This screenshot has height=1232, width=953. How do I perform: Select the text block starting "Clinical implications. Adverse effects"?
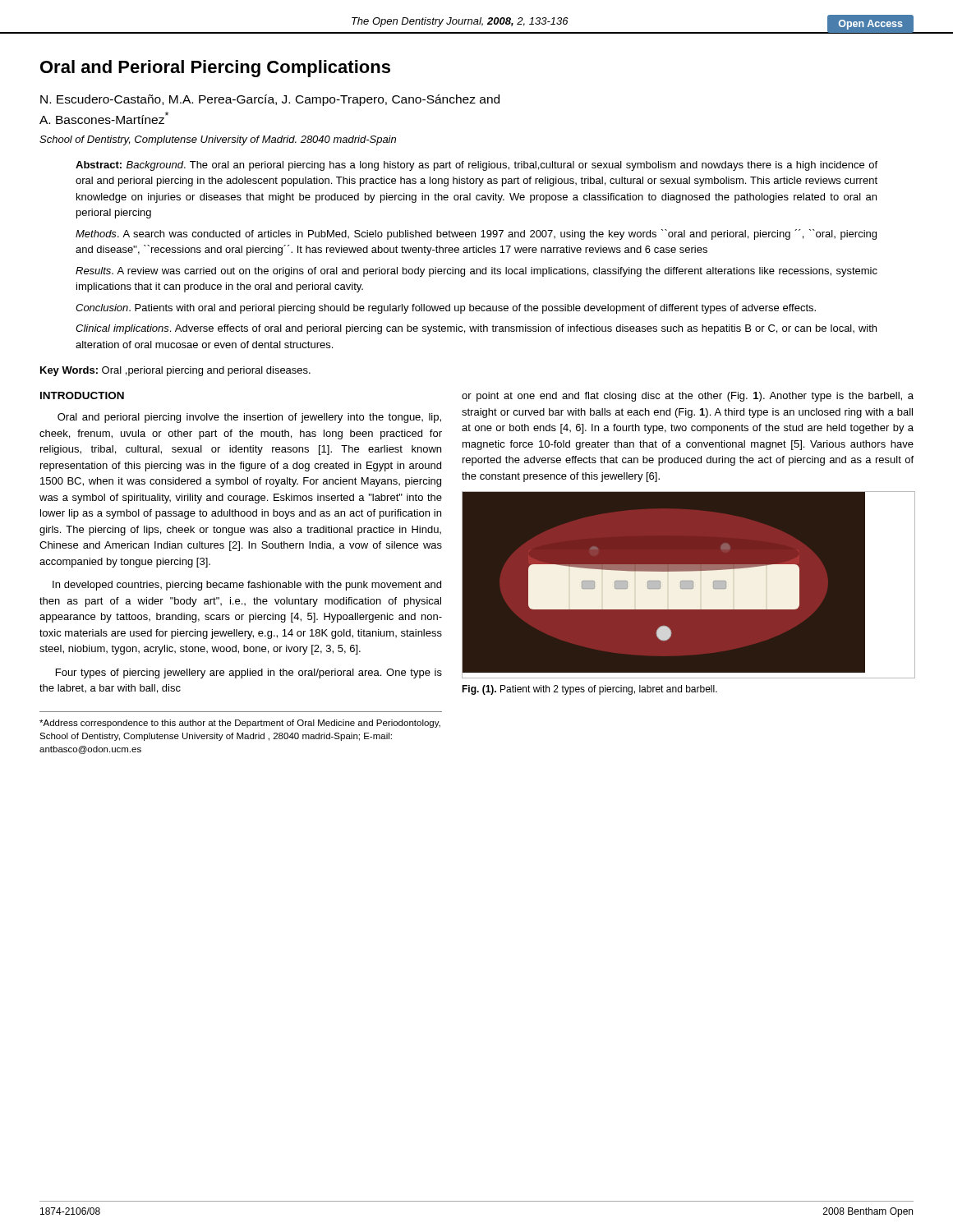[476, 336]
